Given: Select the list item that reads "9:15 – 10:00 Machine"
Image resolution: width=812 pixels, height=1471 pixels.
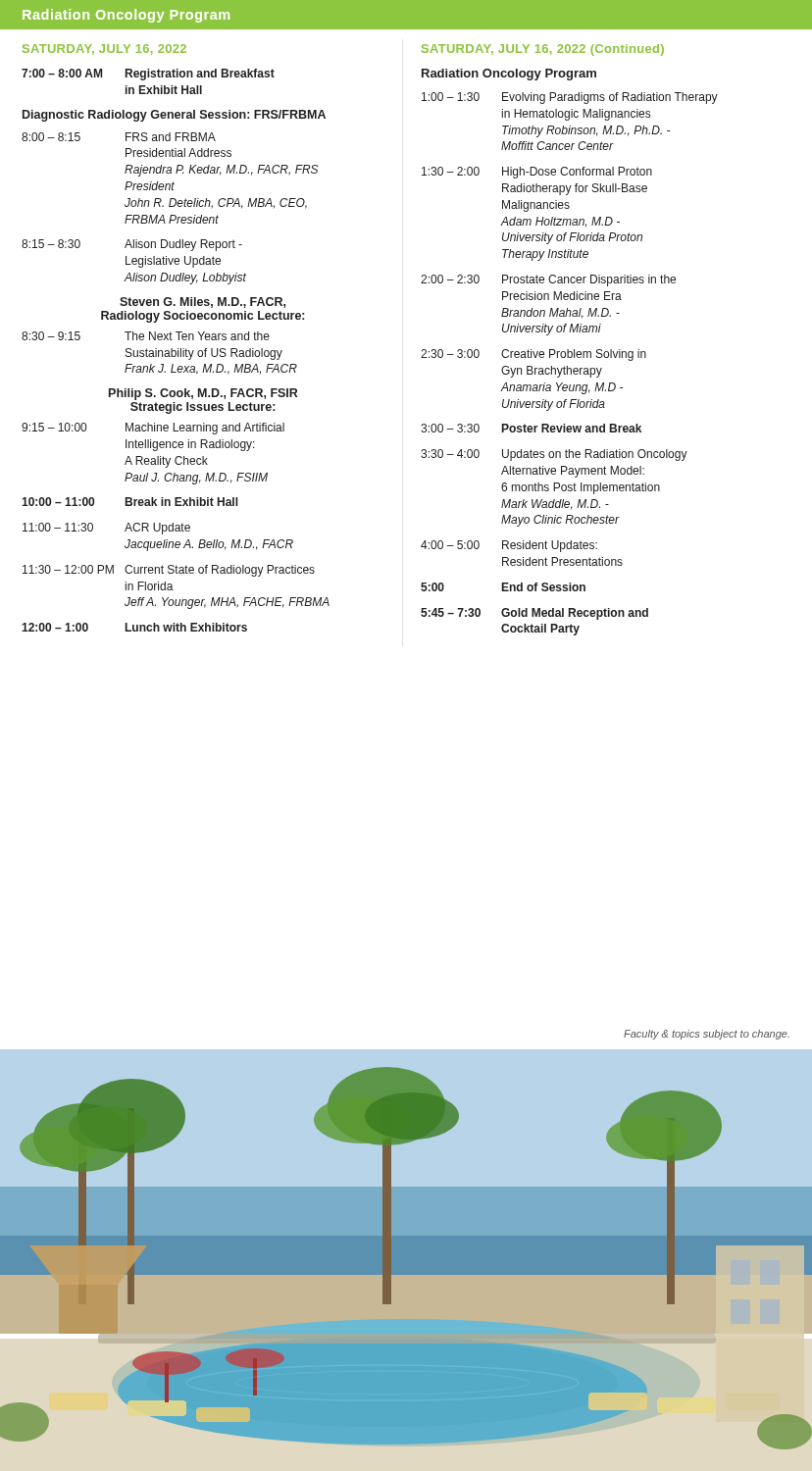Looking at the screenshot, I should 203,453.
